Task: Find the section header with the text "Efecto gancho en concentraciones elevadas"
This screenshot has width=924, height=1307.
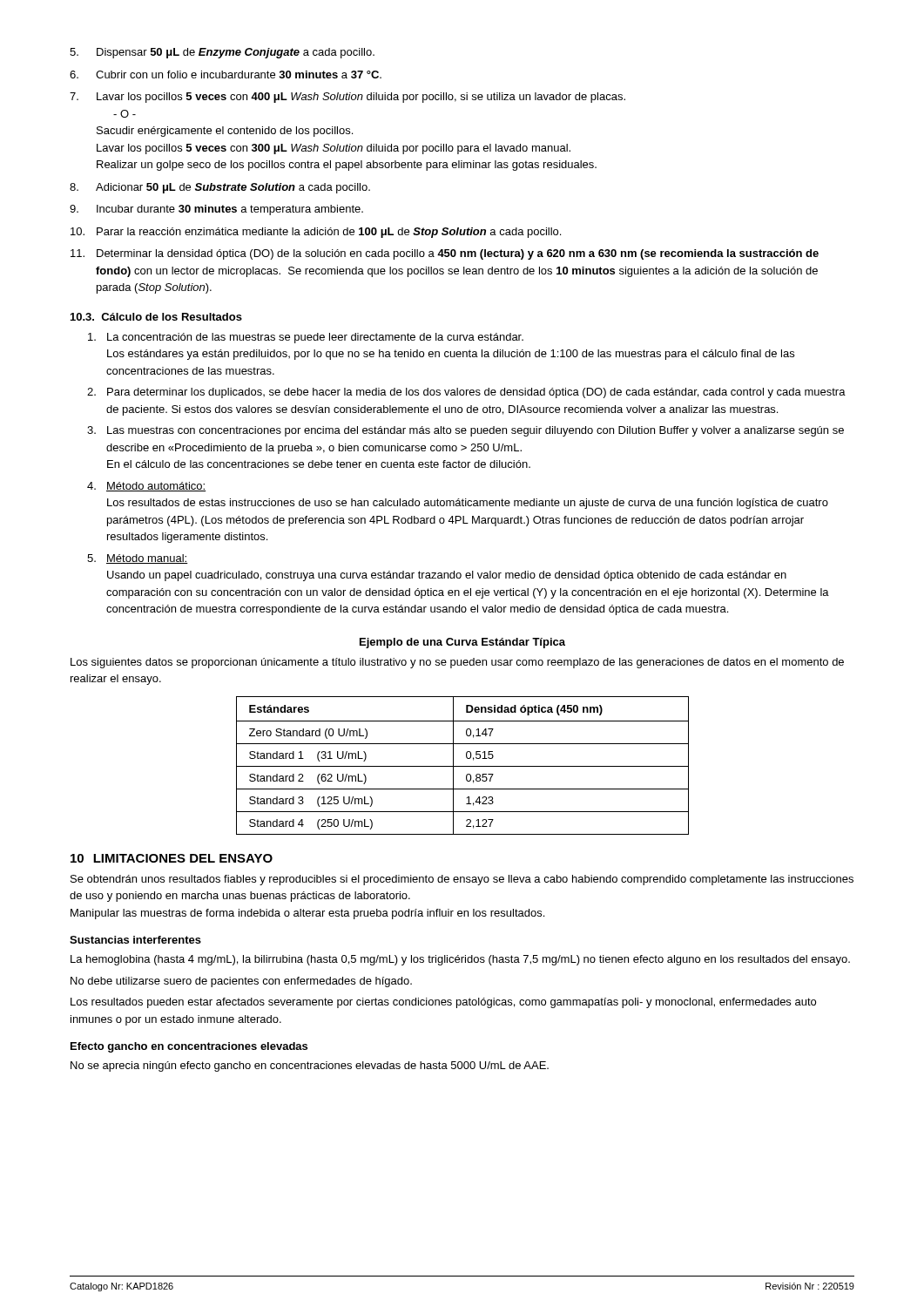Action: [x=189, y=1046]
